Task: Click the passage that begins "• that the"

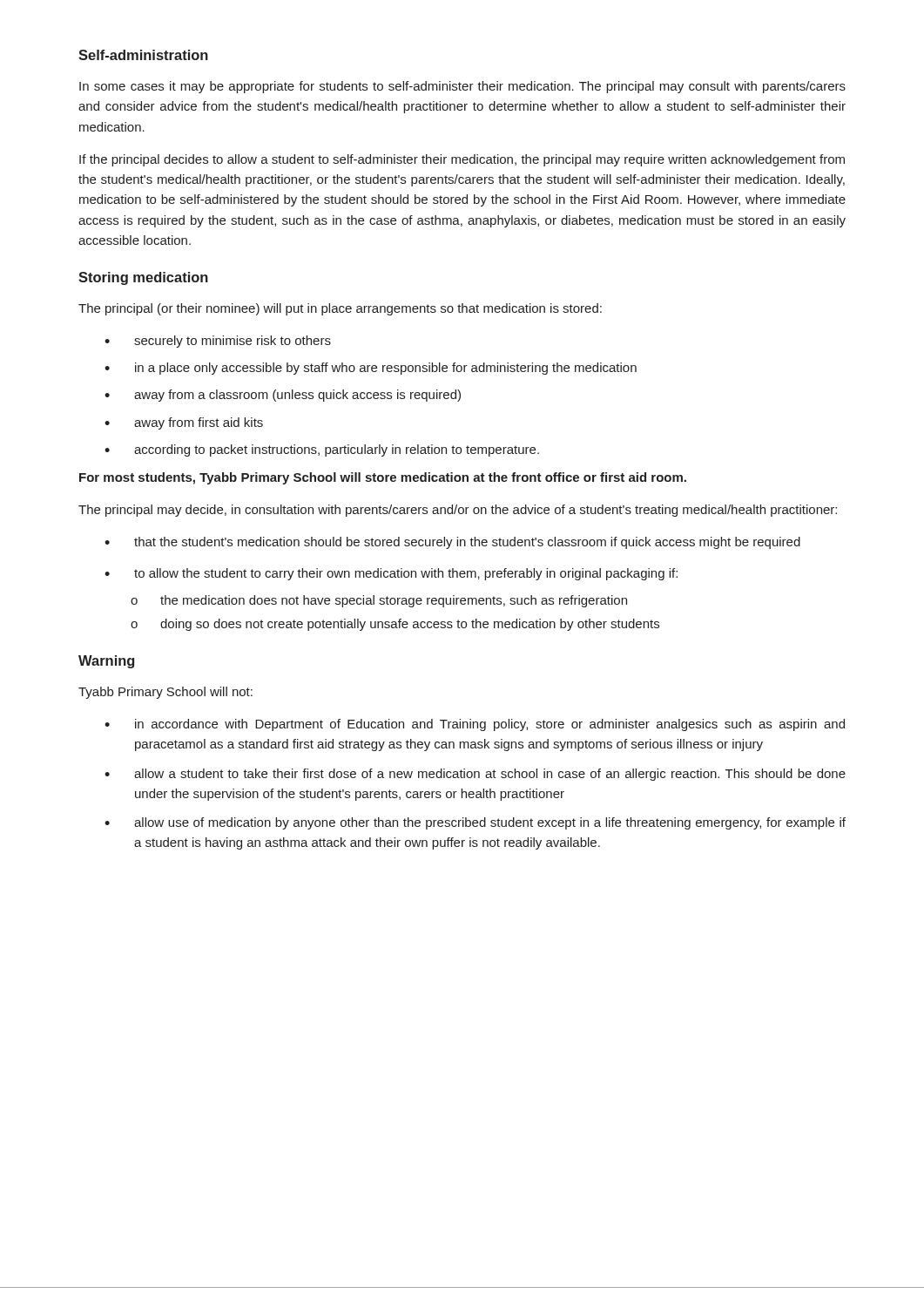Action: tap(475, 543)
